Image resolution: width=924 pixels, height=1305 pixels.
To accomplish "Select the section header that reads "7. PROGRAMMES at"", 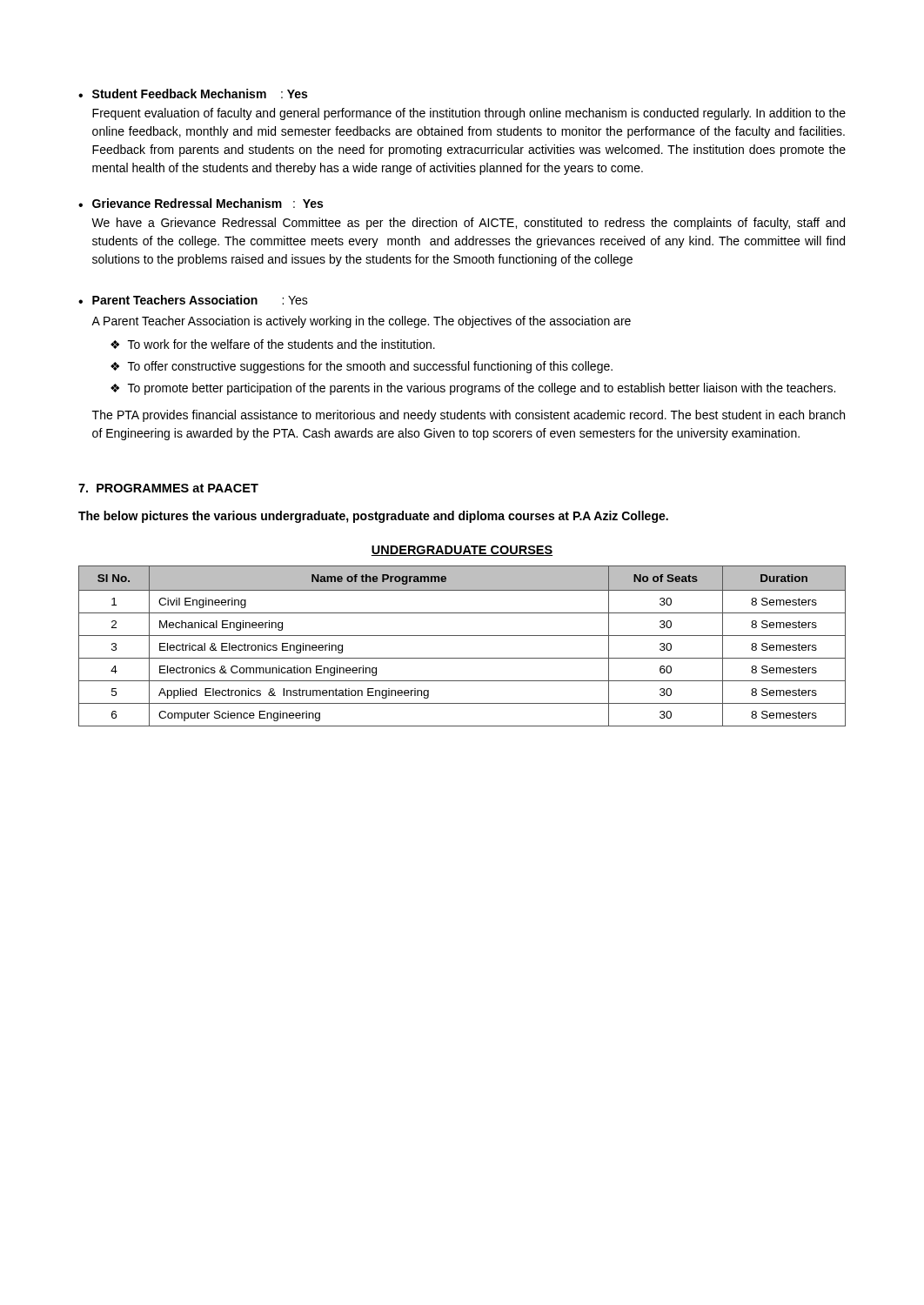I will point(168,488).
